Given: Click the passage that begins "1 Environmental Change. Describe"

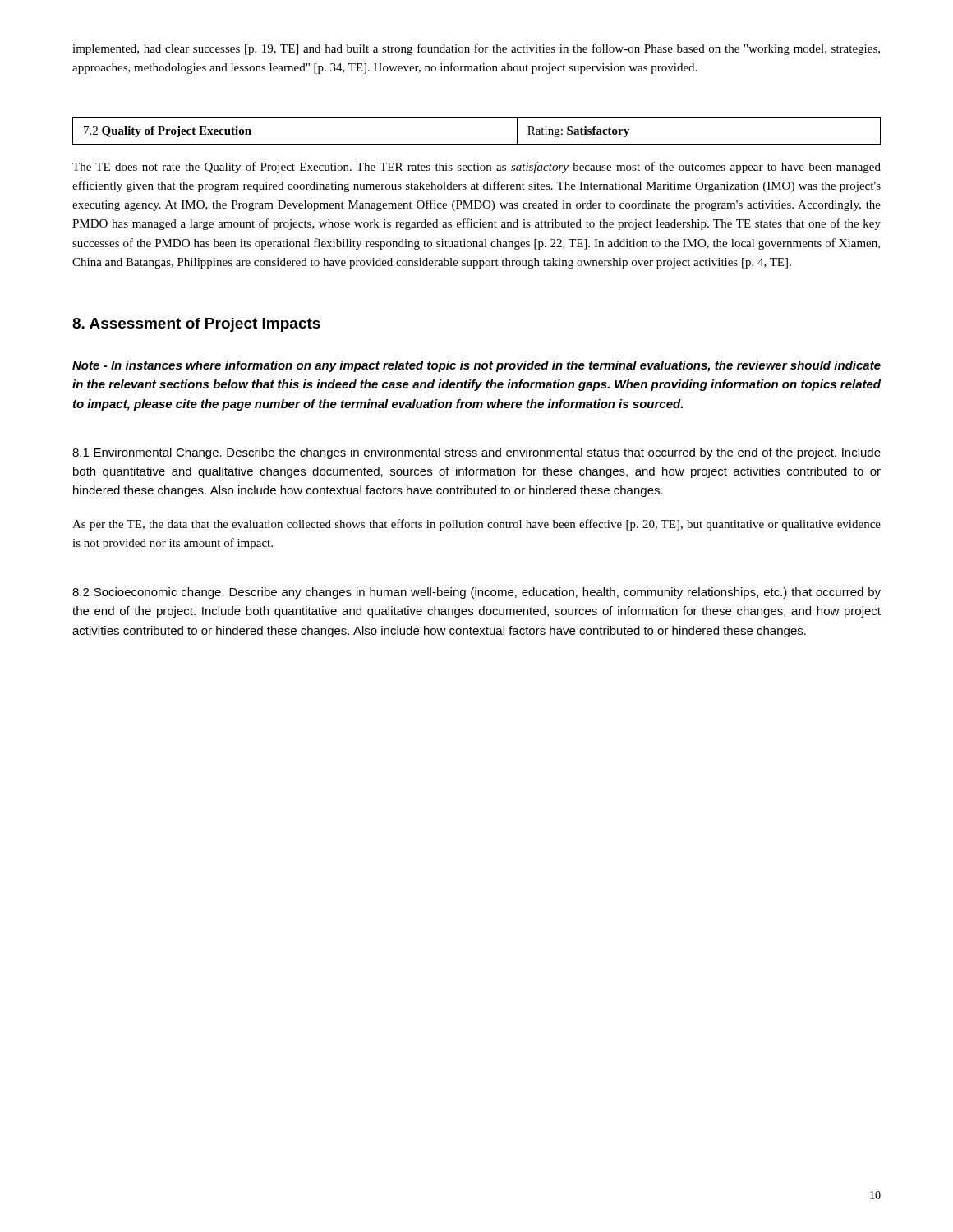Looking at the screenshot, I should coord(476,471).
